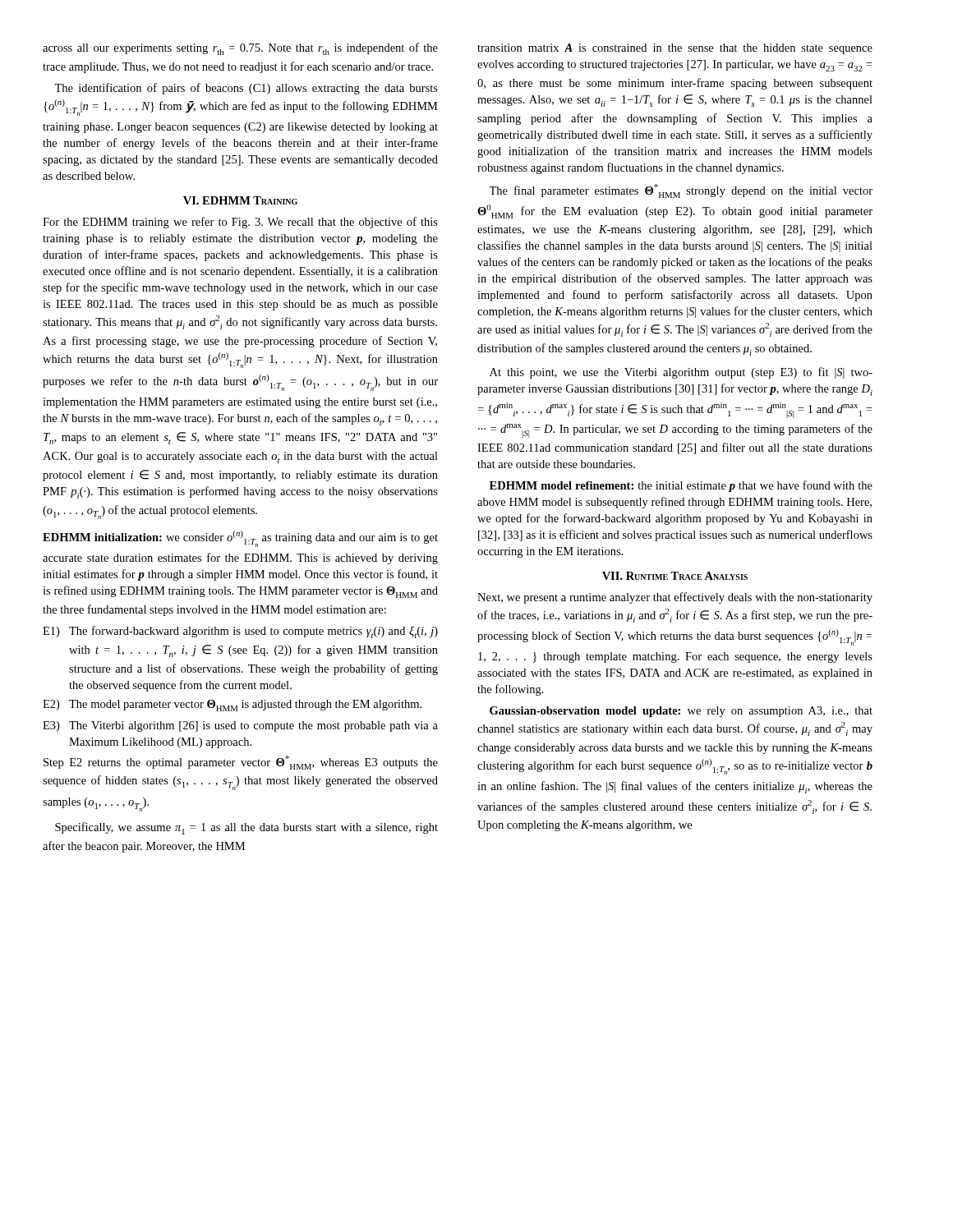This screenshot has width=953, height=1232.
Task: Locate the text block containing "across all our"
Action: point(240,112)
